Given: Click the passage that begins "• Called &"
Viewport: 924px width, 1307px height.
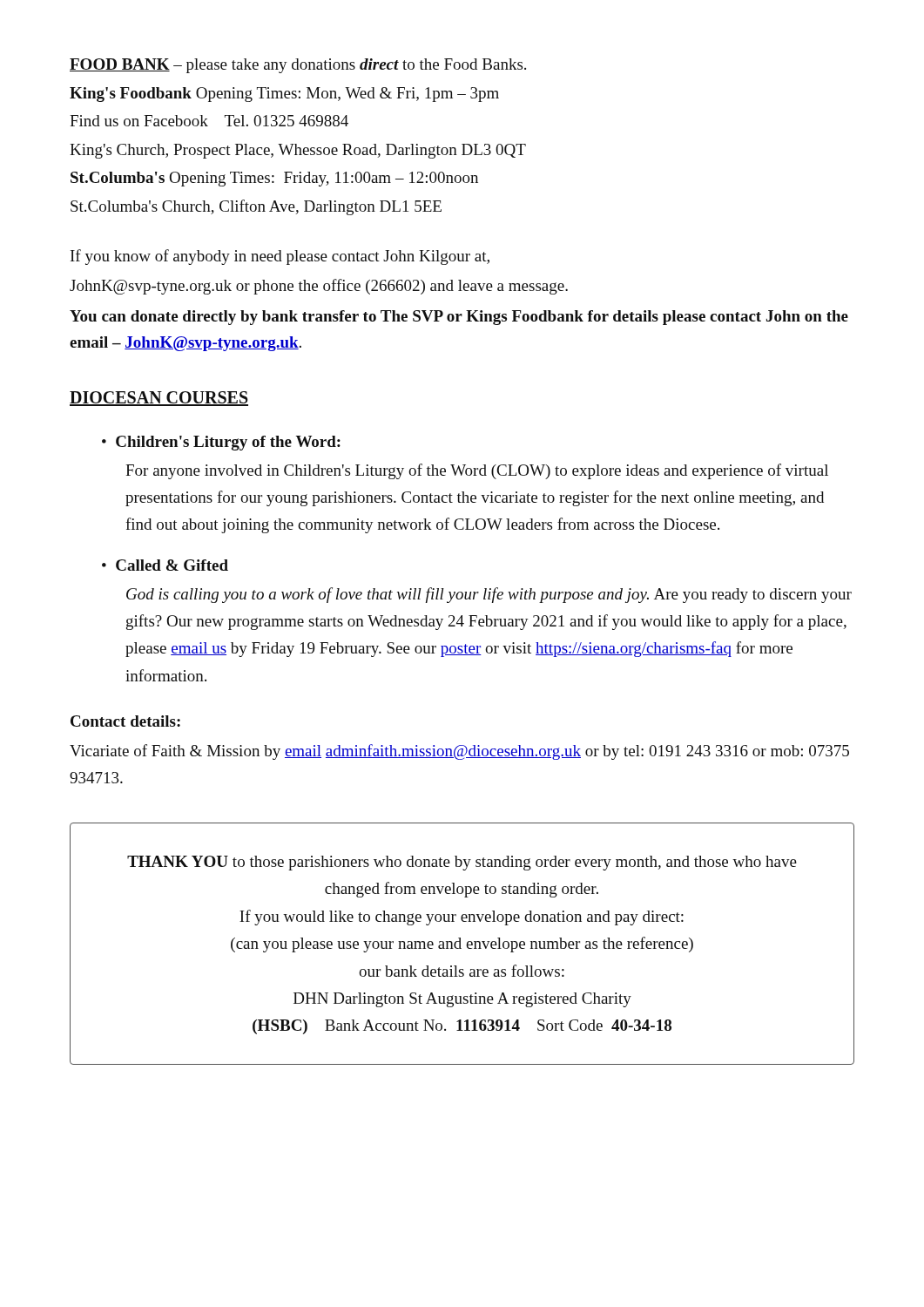Looking at the screenshot, I should tap(478, 622).
